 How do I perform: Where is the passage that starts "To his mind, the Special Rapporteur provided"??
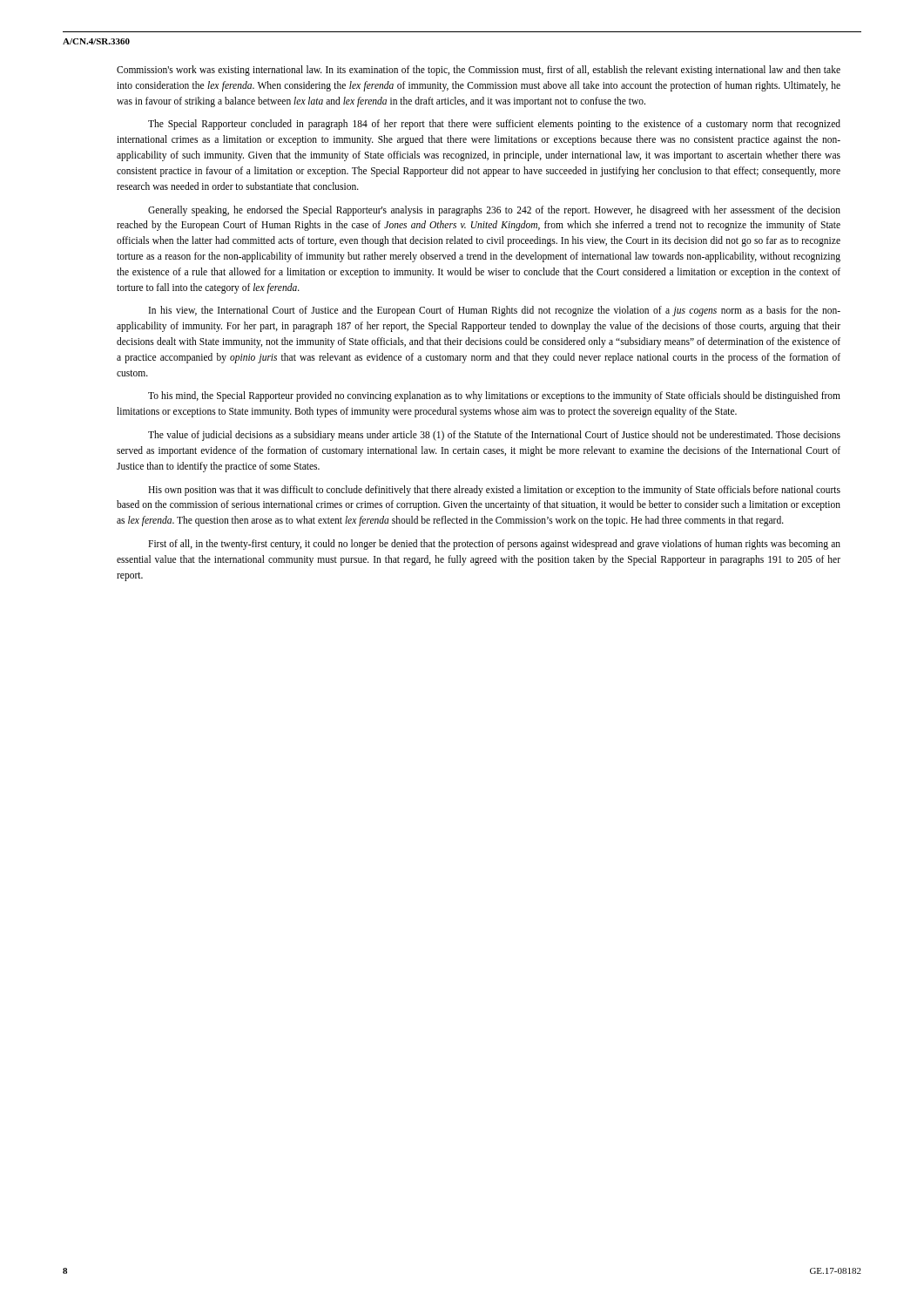pos(479,404)
